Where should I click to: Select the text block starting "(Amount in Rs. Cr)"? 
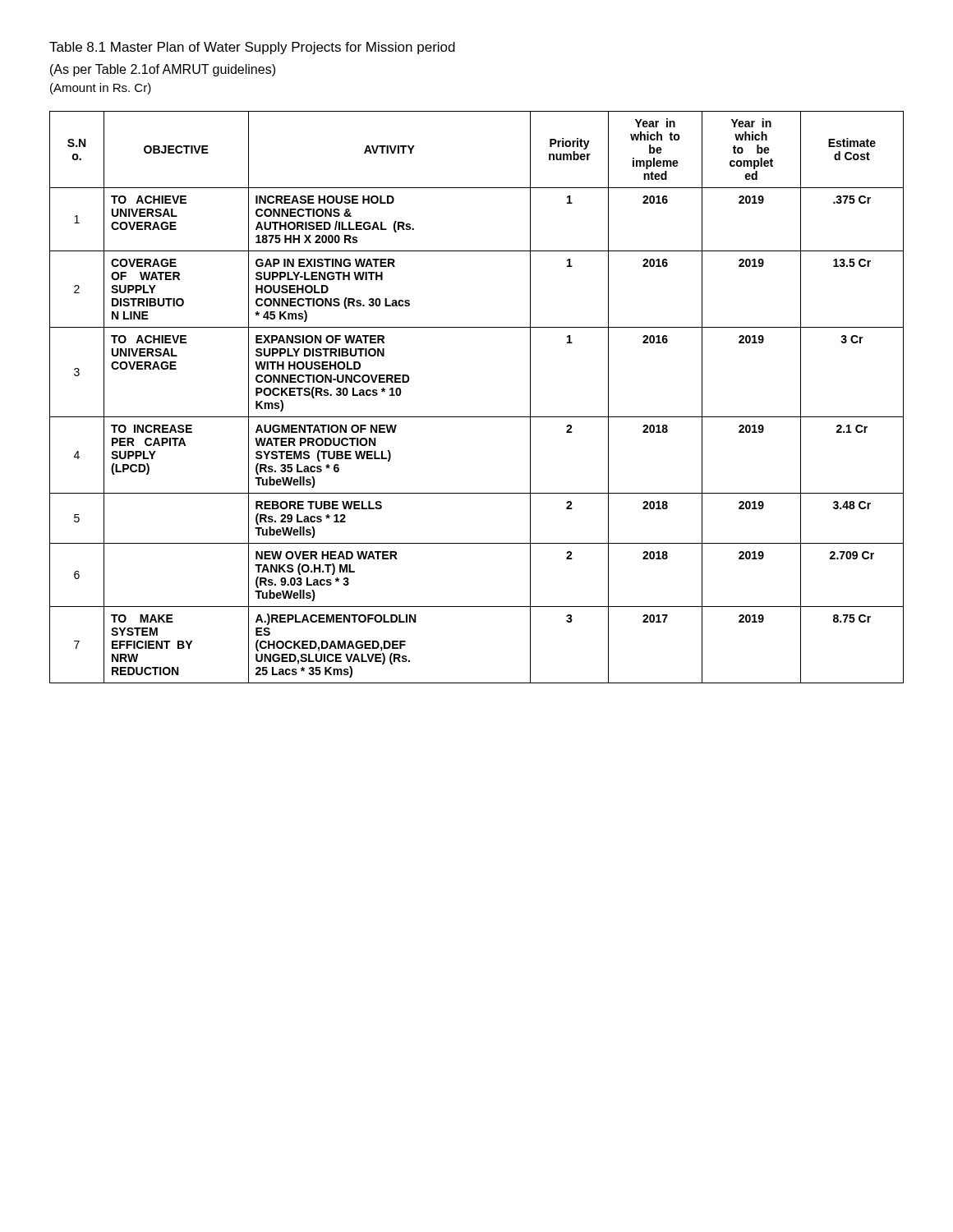100,87
